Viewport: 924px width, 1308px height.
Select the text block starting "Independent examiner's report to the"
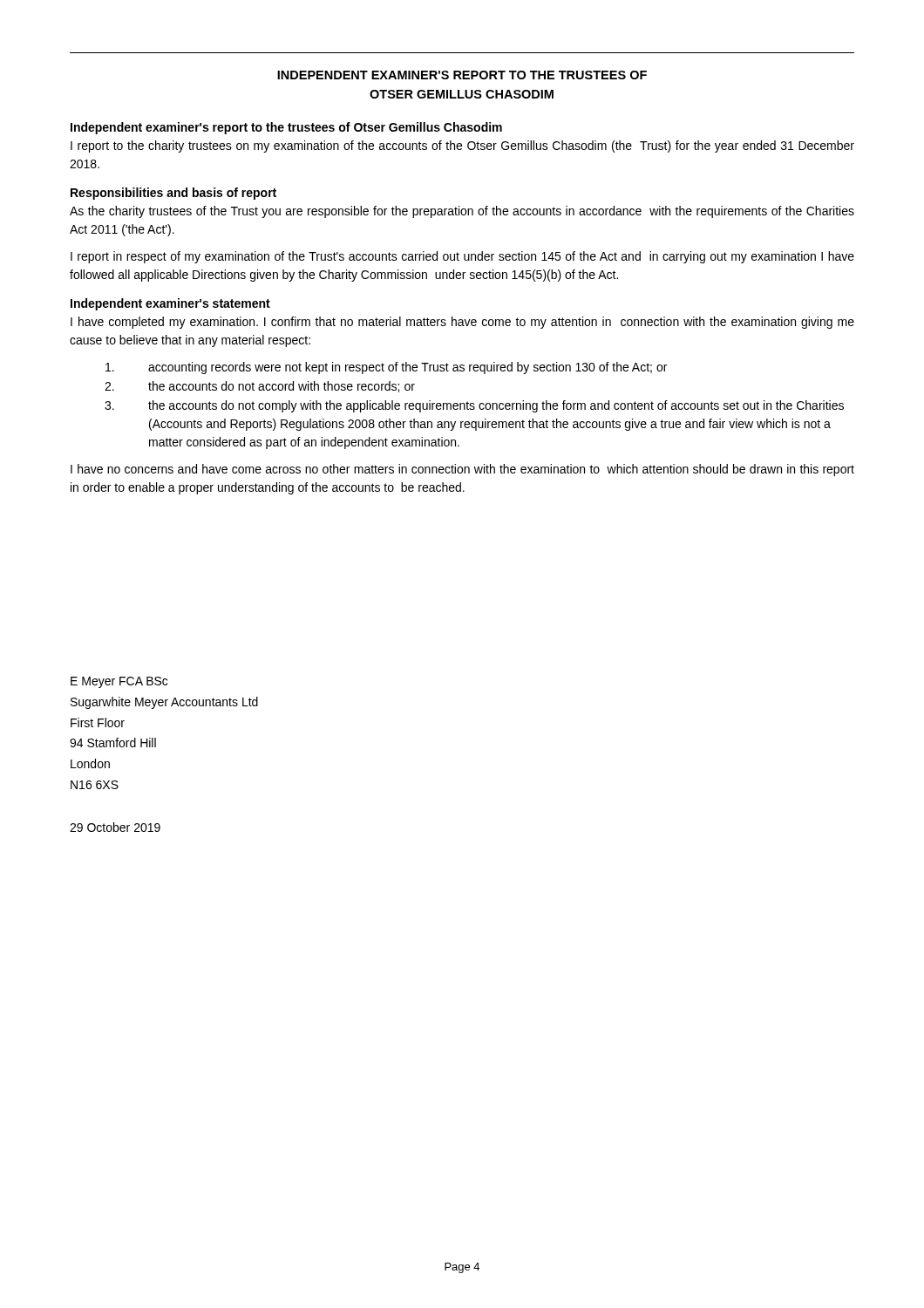tap(286, 127)
